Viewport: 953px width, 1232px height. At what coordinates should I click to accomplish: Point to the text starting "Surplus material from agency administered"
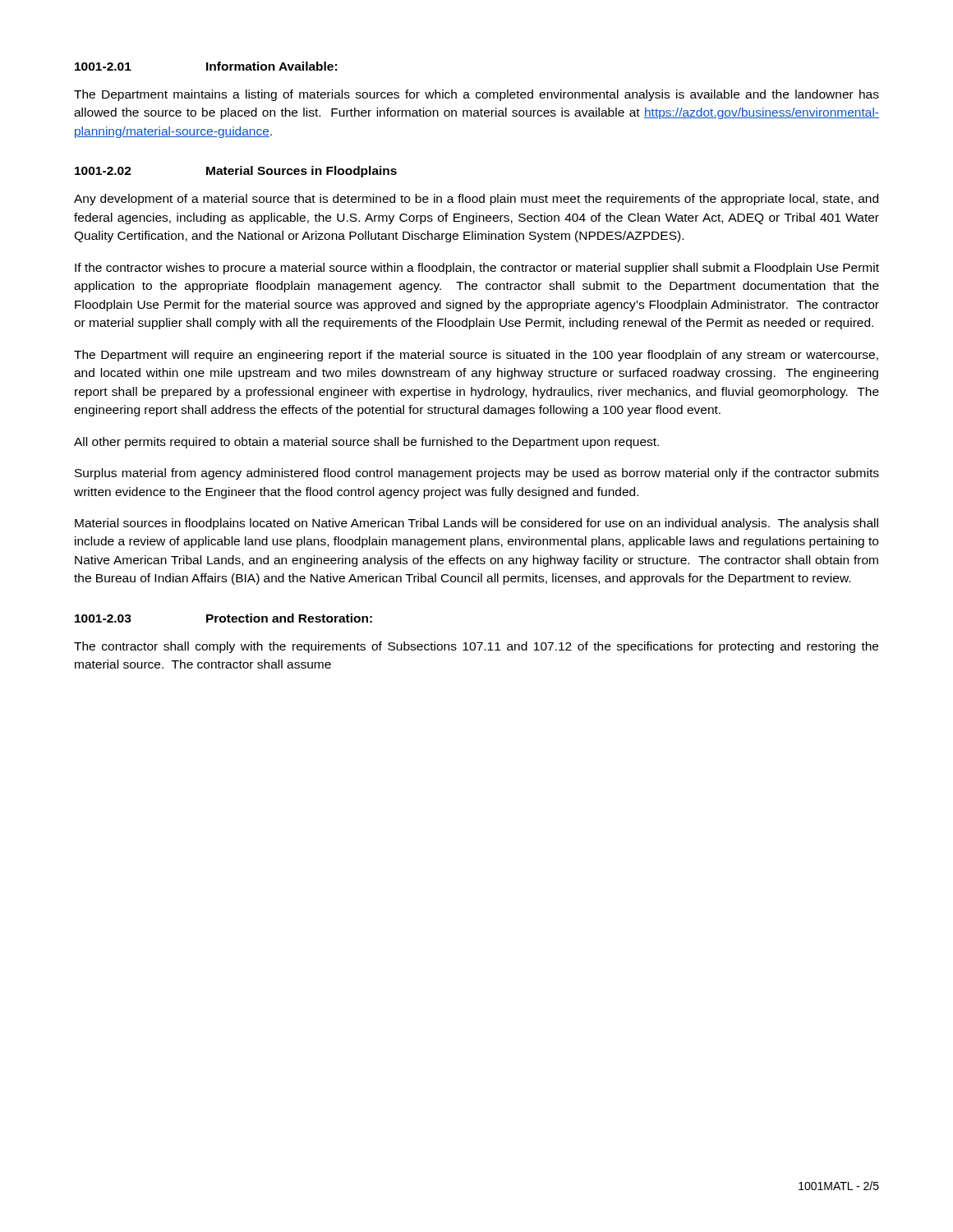point(476,482)
